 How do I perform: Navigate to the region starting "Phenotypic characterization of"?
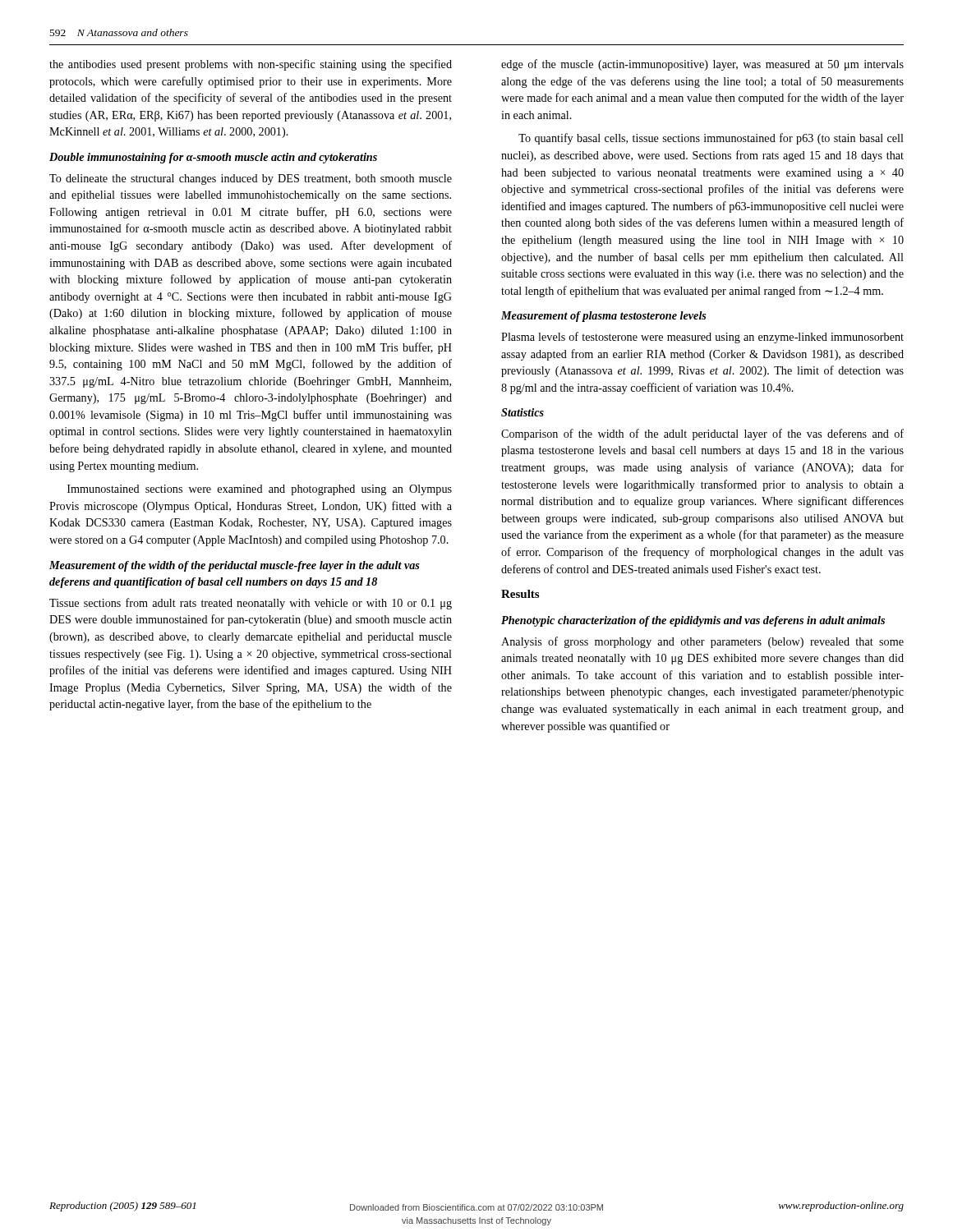693,620
